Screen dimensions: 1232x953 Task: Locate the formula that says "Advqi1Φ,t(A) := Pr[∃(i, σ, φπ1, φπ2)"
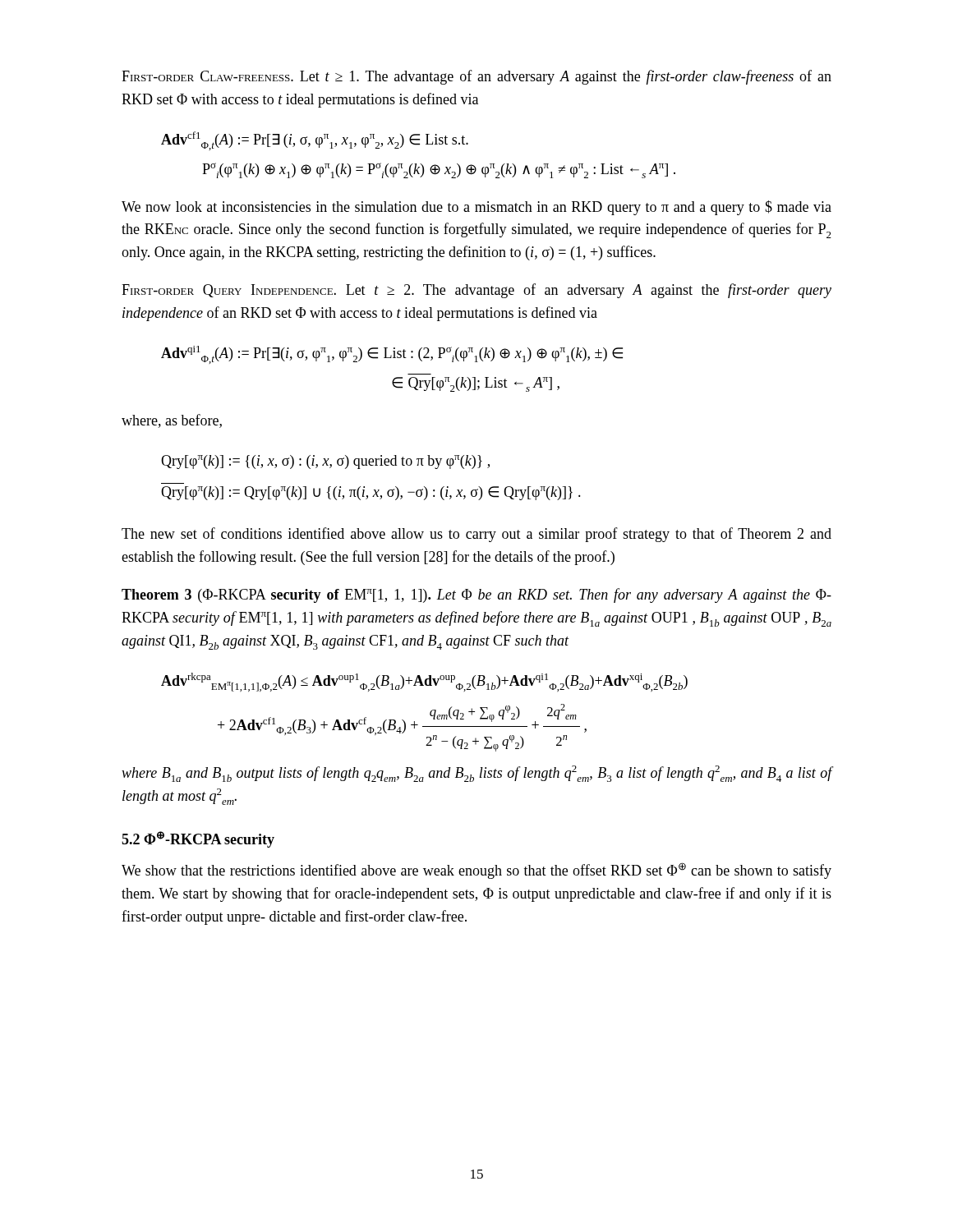click(496, 368)
